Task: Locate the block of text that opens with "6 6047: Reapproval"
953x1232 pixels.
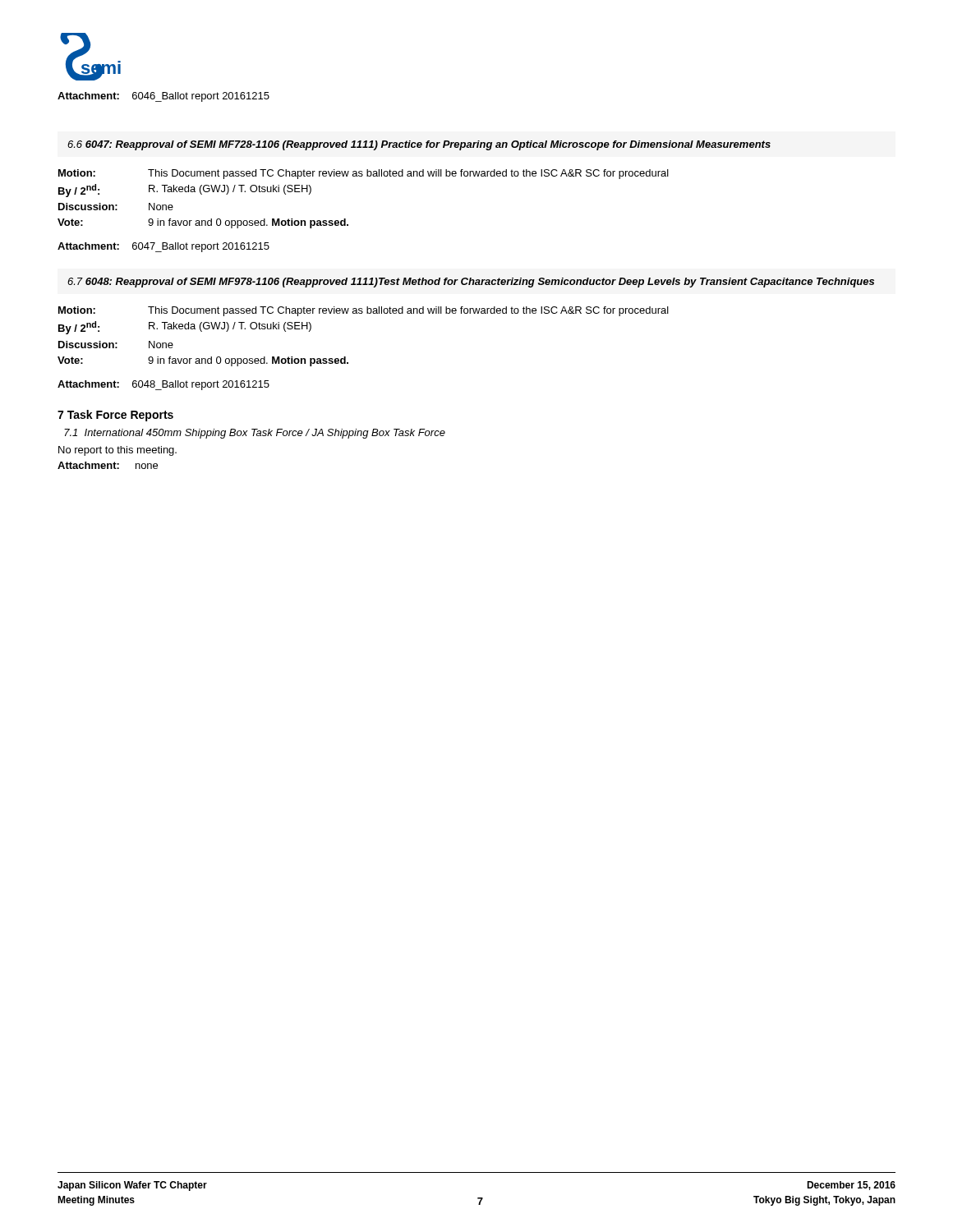Action: [x=419, y=144]
